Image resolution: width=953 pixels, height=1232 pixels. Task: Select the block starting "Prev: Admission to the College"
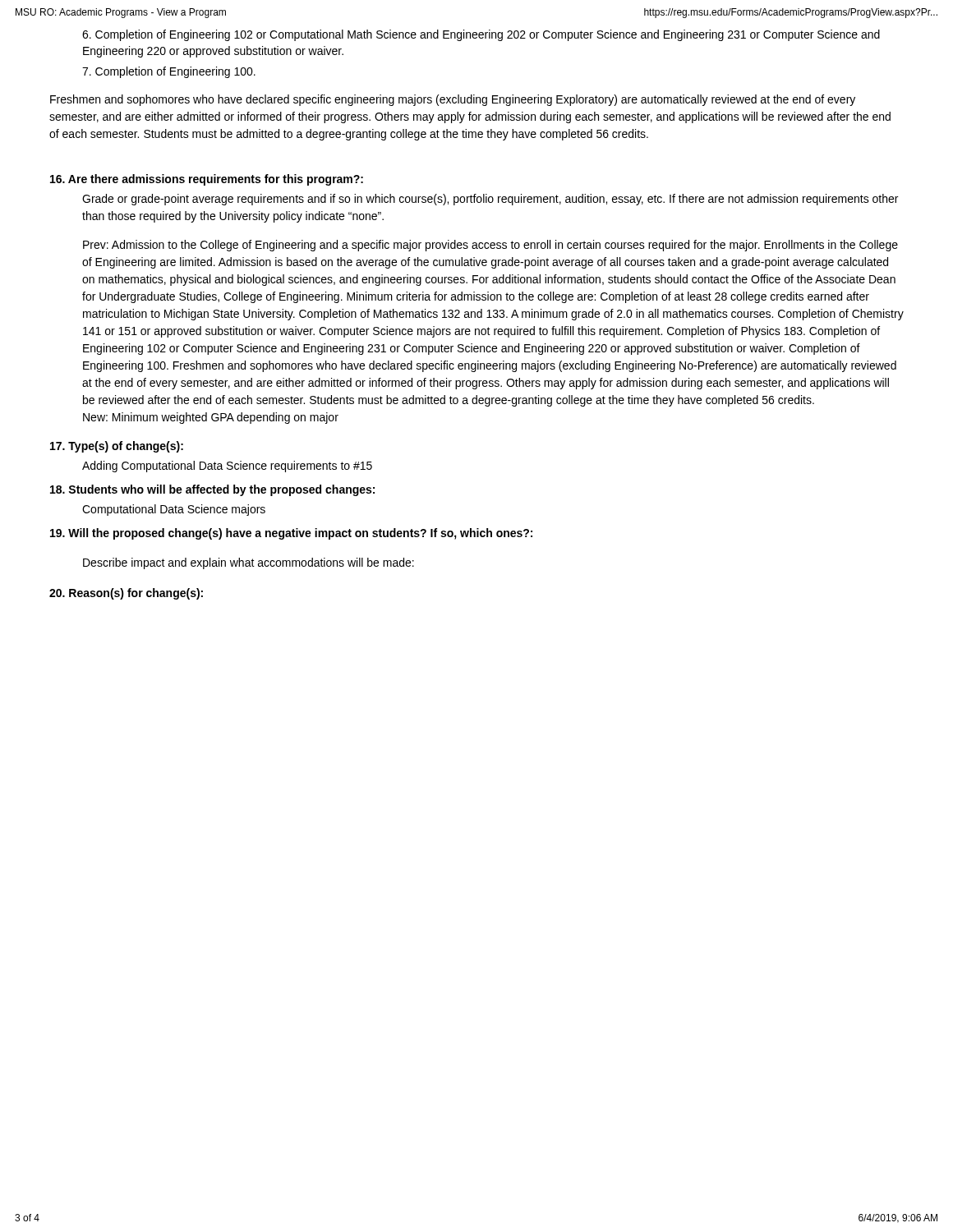tap(493, 331)
